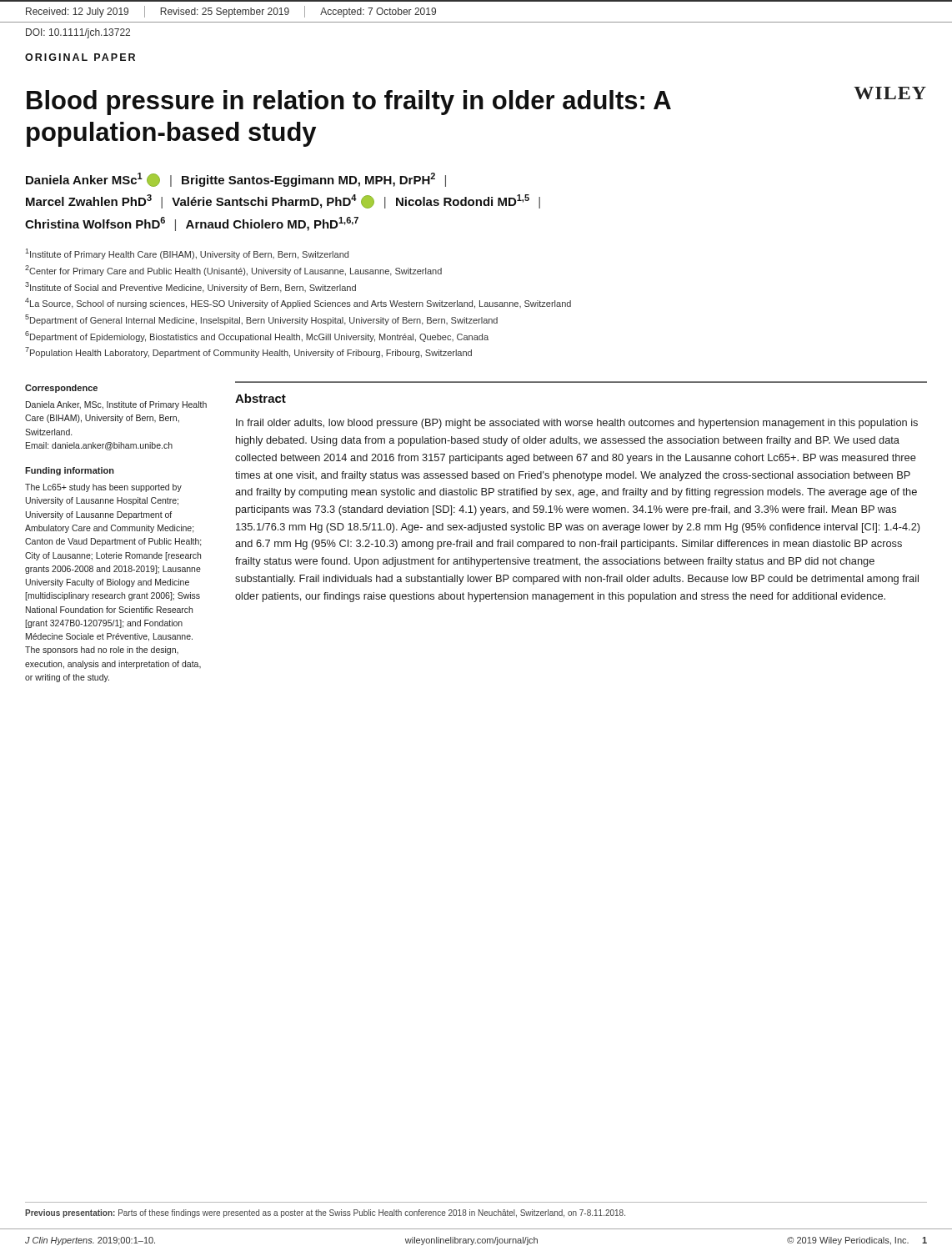The width and height of the screenshot is (952, 1251).
Task: Locate the block of text that opens with "Daniela Anker MSc1 | Brigitte"
Action: [283, 201]
